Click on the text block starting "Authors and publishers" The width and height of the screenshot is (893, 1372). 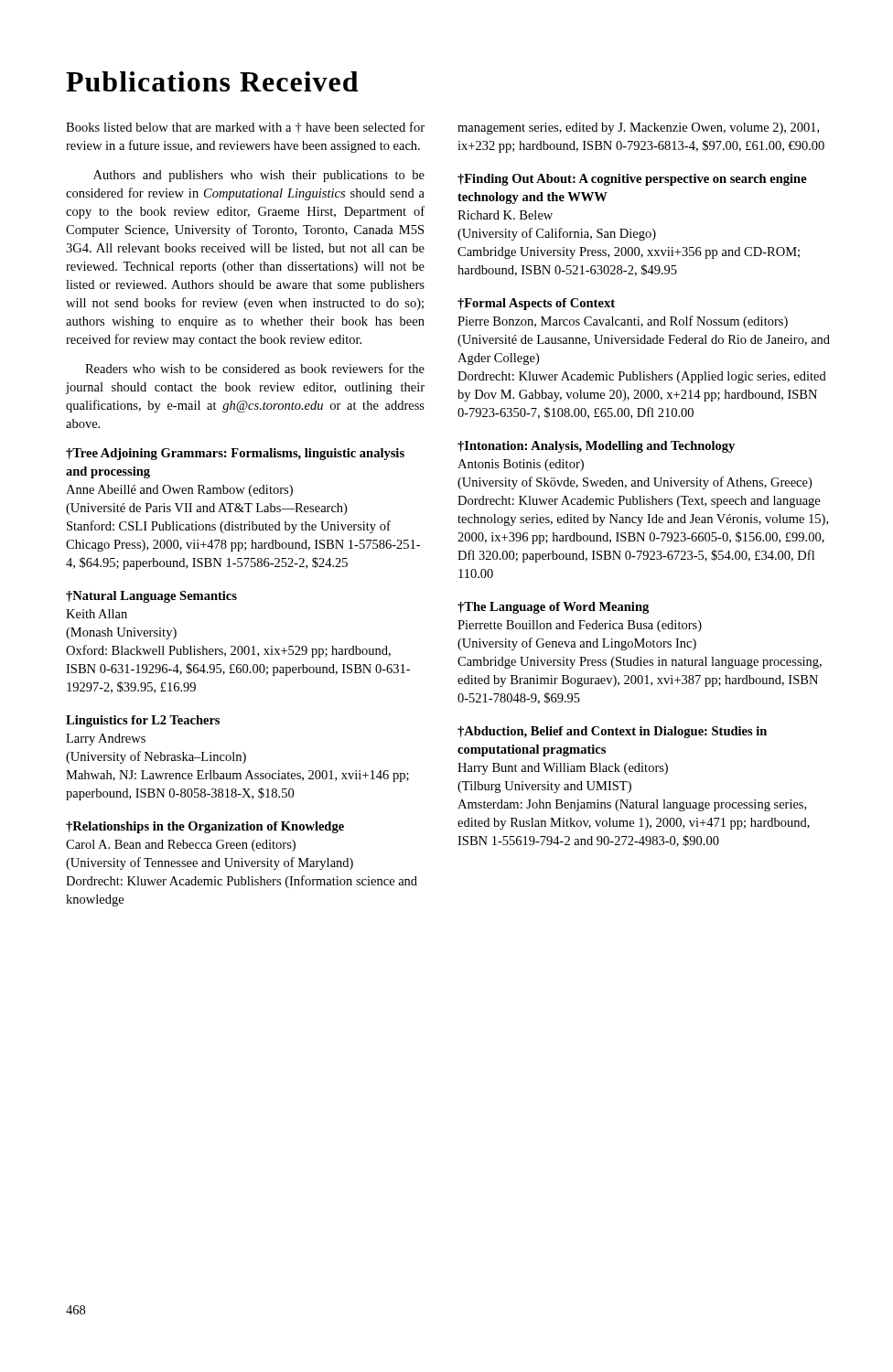click(x=245, y=257)
